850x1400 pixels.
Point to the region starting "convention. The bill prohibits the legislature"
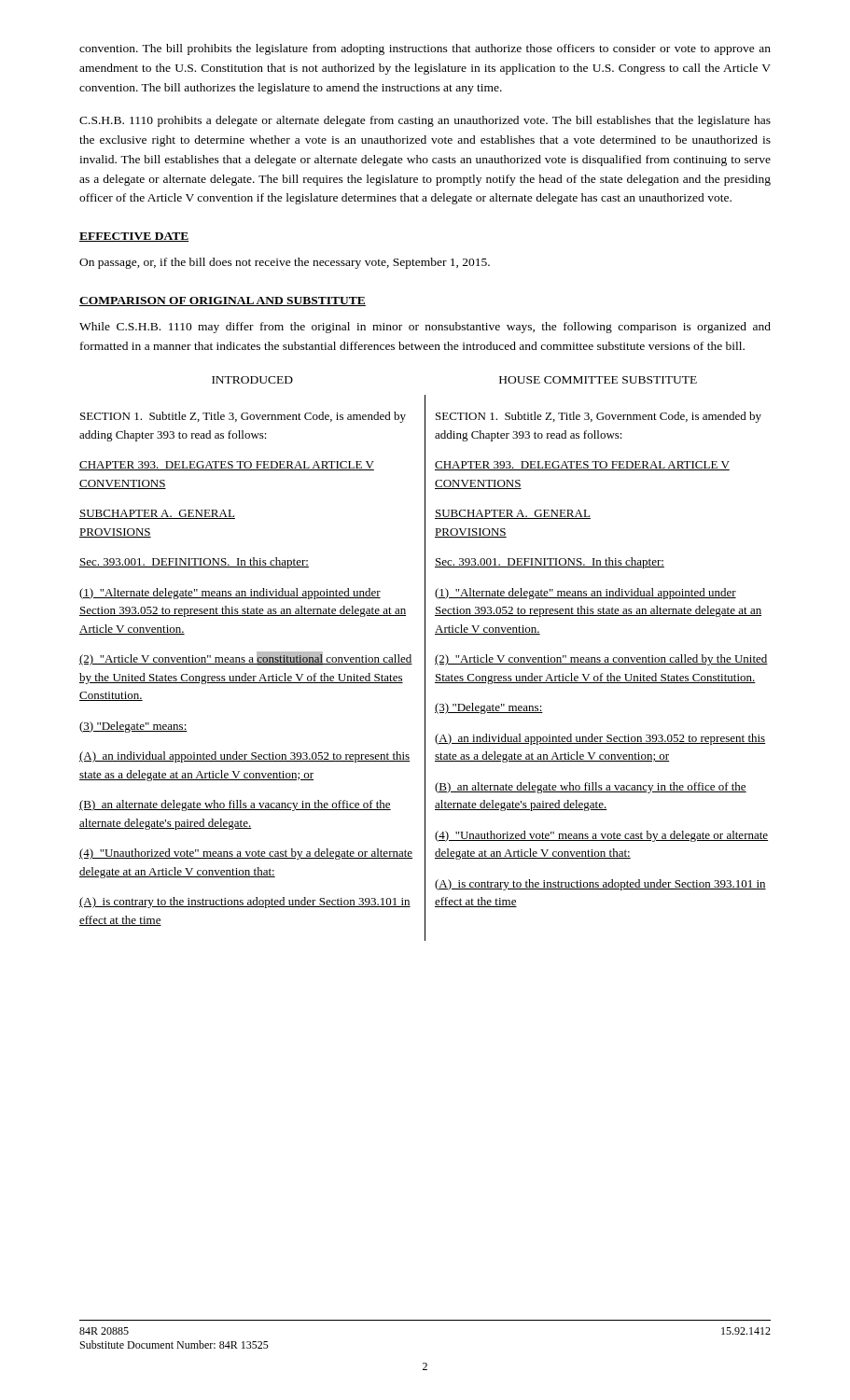pyautogui.click(x=425, y=68)
